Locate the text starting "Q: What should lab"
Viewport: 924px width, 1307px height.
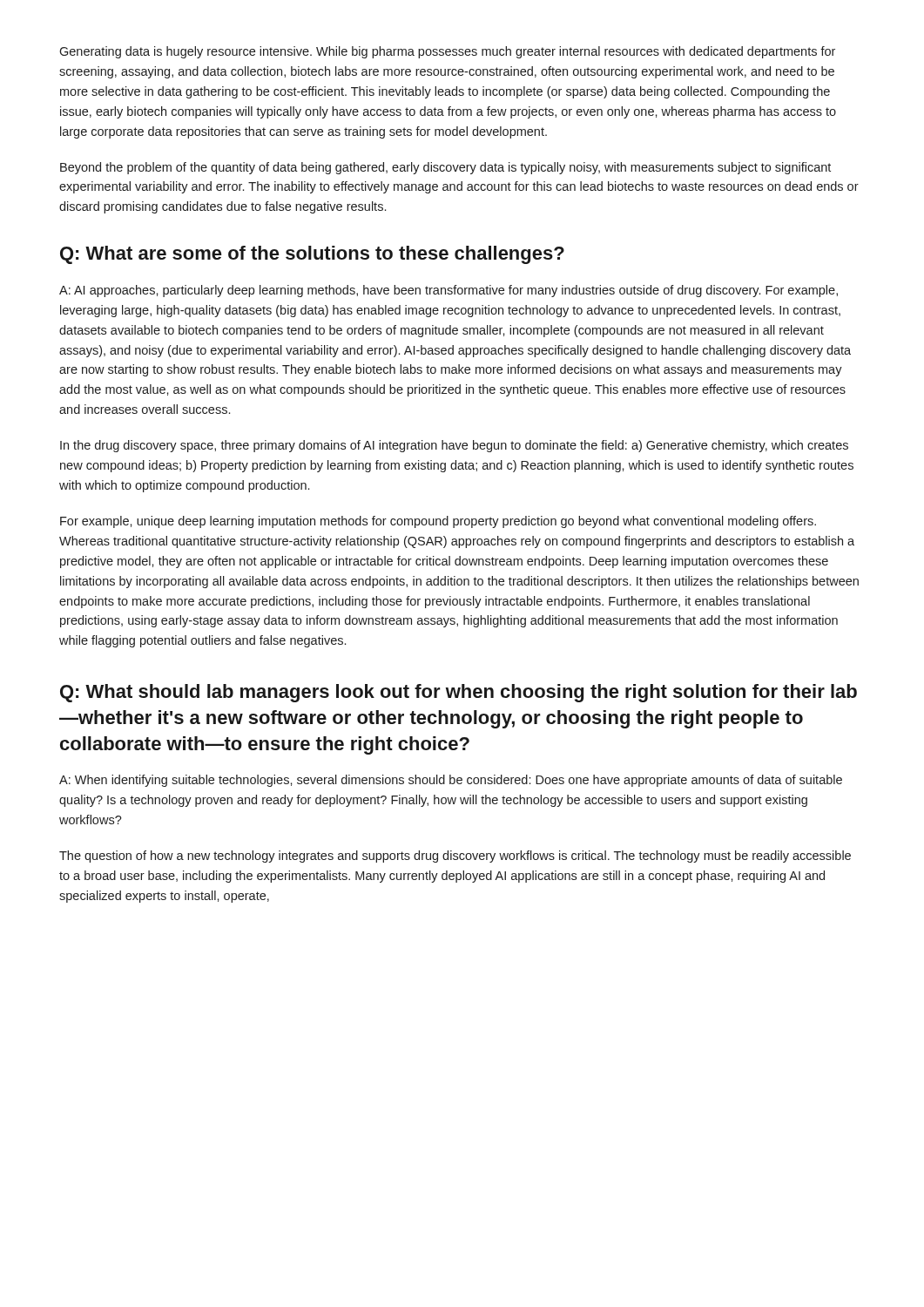point(458,717)
